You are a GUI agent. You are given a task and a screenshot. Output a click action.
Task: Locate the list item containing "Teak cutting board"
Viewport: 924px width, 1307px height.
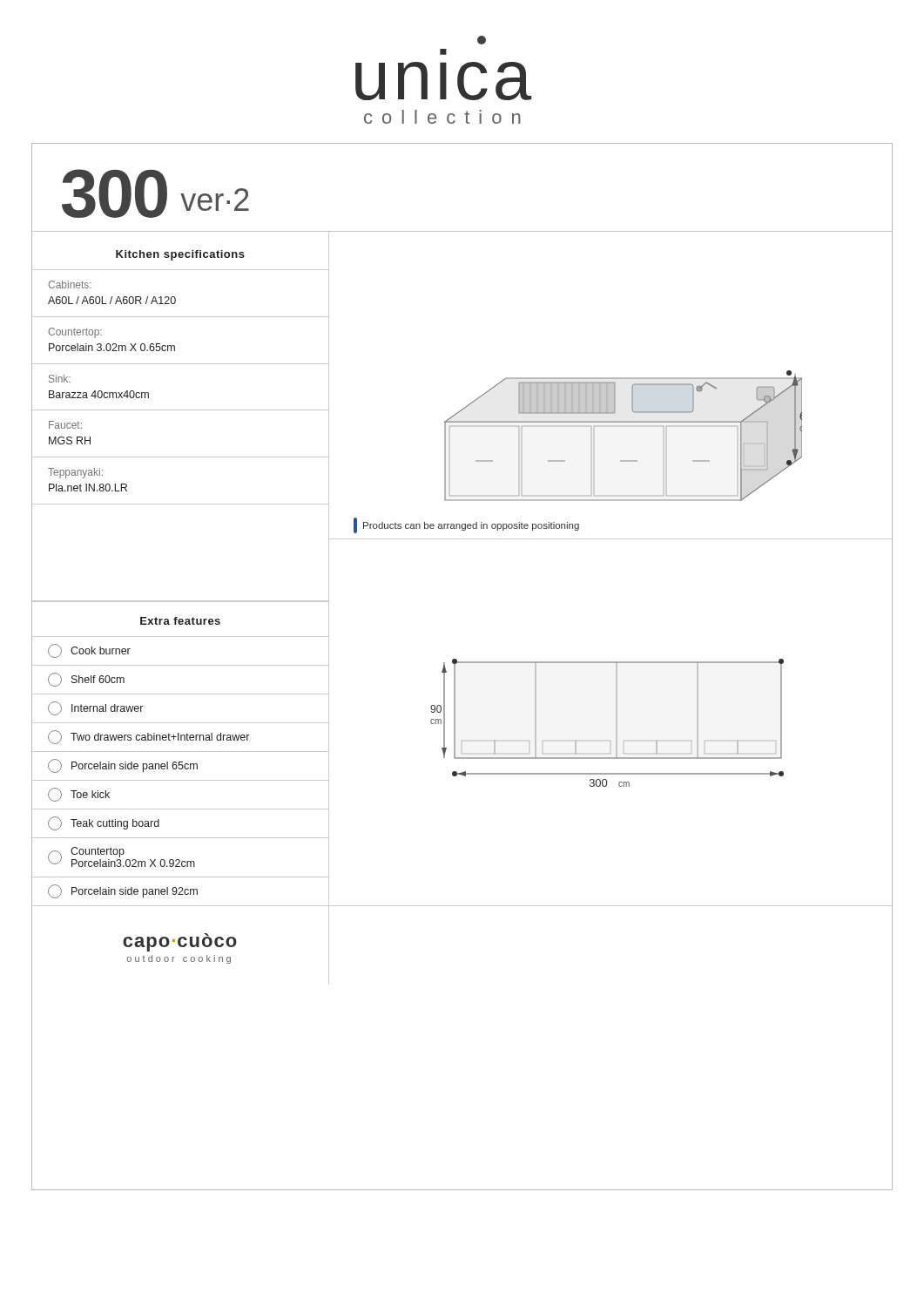104,823
